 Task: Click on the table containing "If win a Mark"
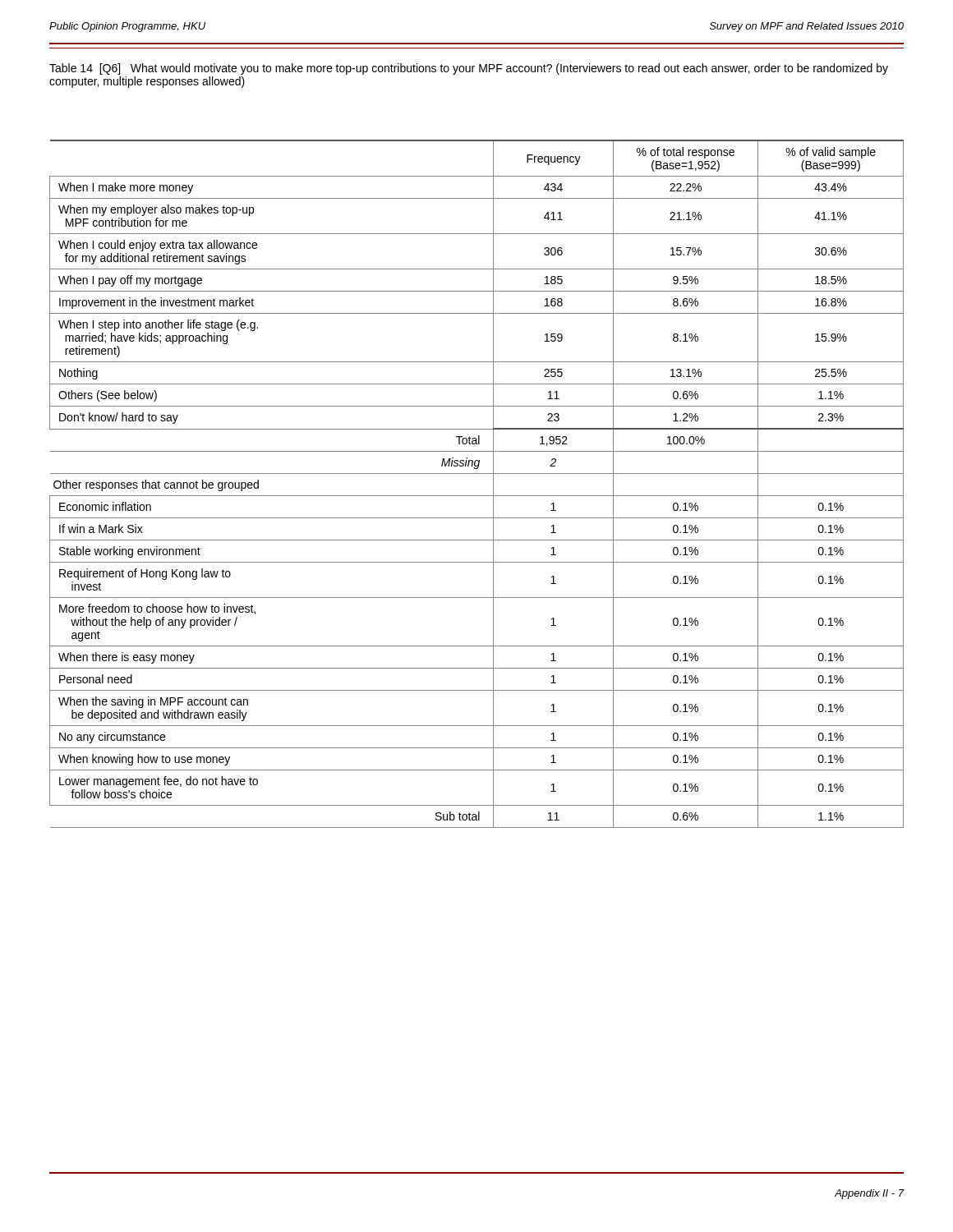point(476,484)
